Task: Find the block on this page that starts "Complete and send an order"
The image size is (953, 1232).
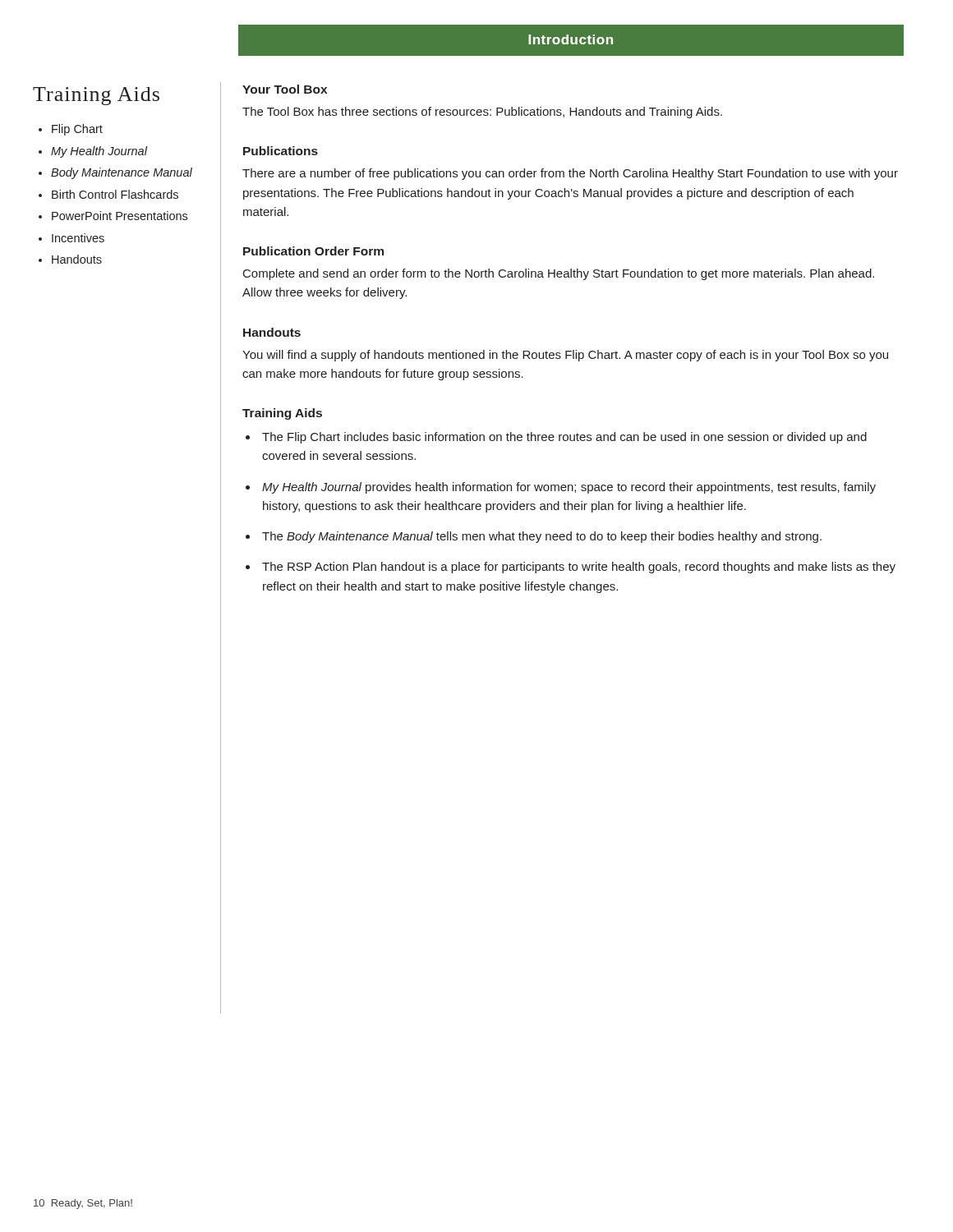Action: pos(559,283)
